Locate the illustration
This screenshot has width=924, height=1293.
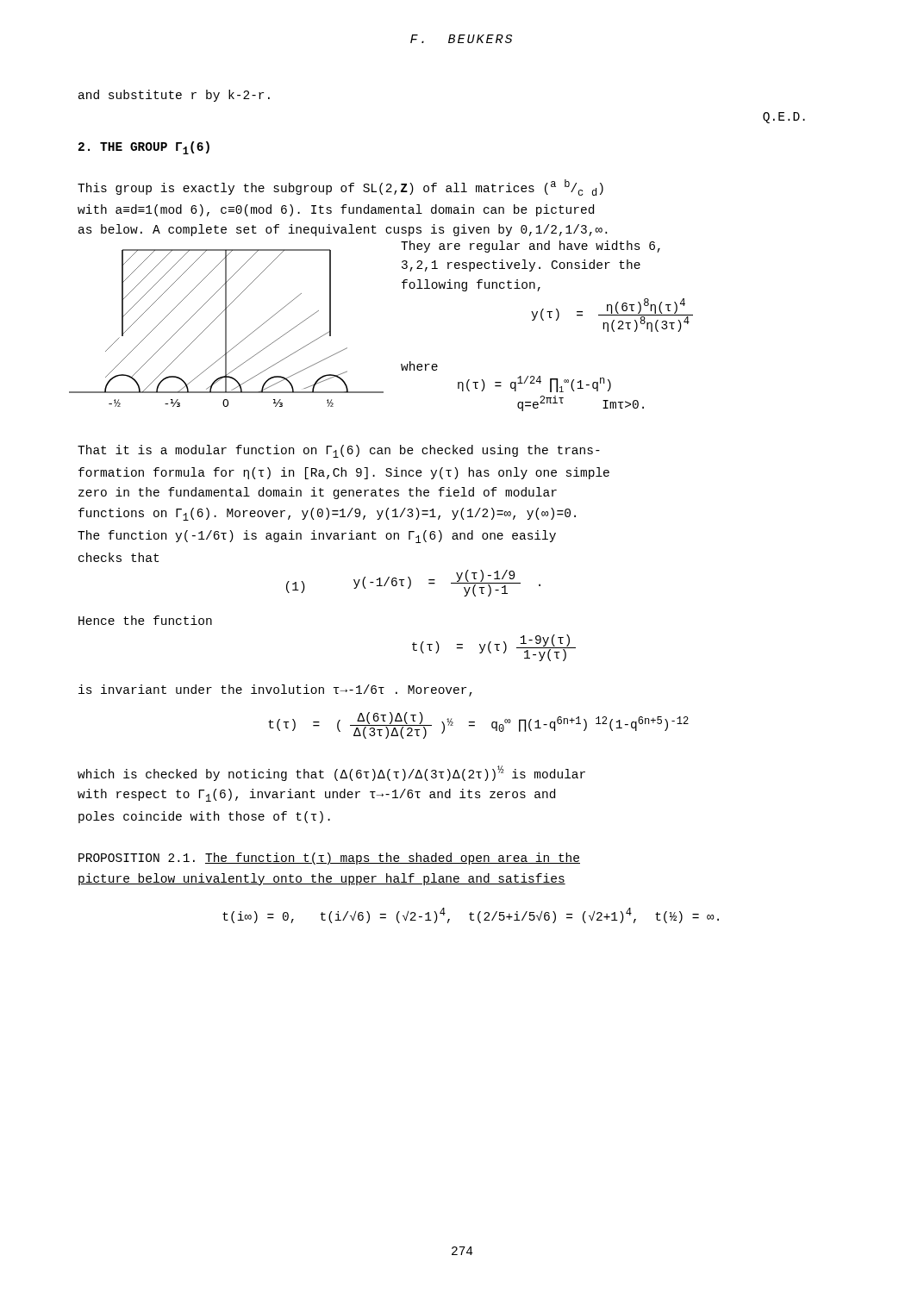[x=228, y=325]
